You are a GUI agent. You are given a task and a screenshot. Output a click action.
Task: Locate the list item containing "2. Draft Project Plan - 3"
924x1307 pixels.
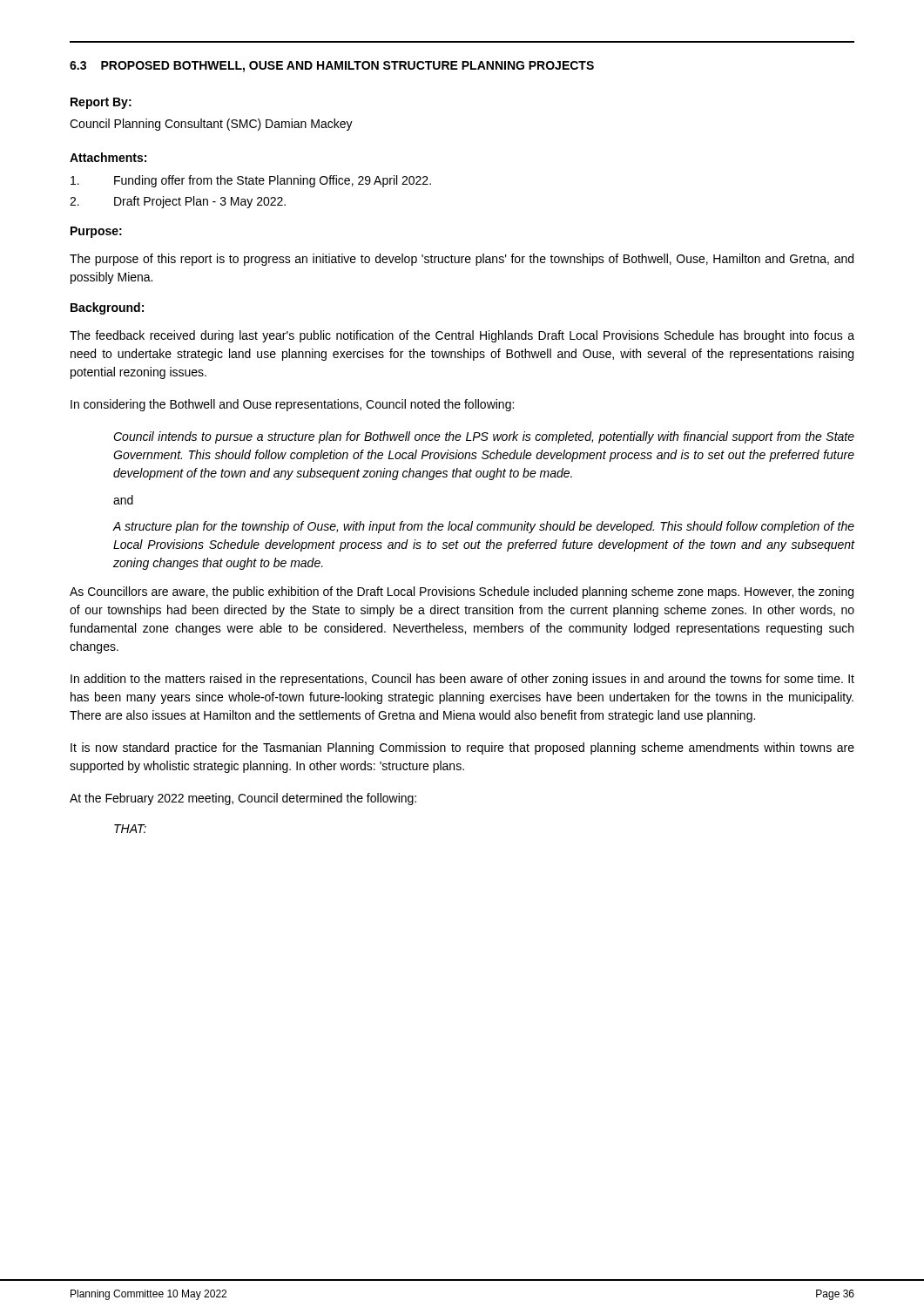pyautogui.click(x=178, y=202)
